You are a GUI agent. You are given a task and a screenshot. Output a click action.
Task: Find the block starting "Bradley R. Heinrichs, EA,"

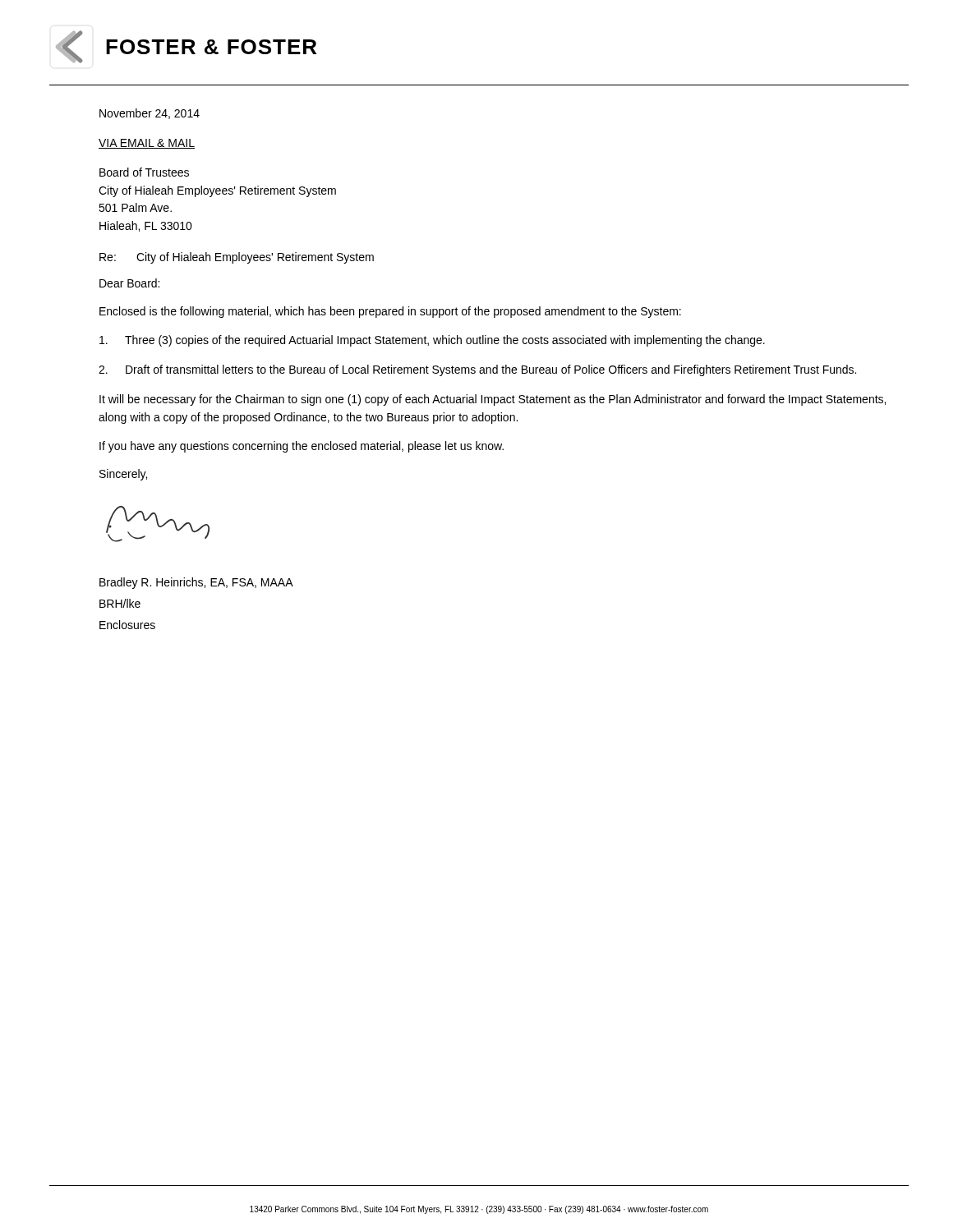[196, 582]
